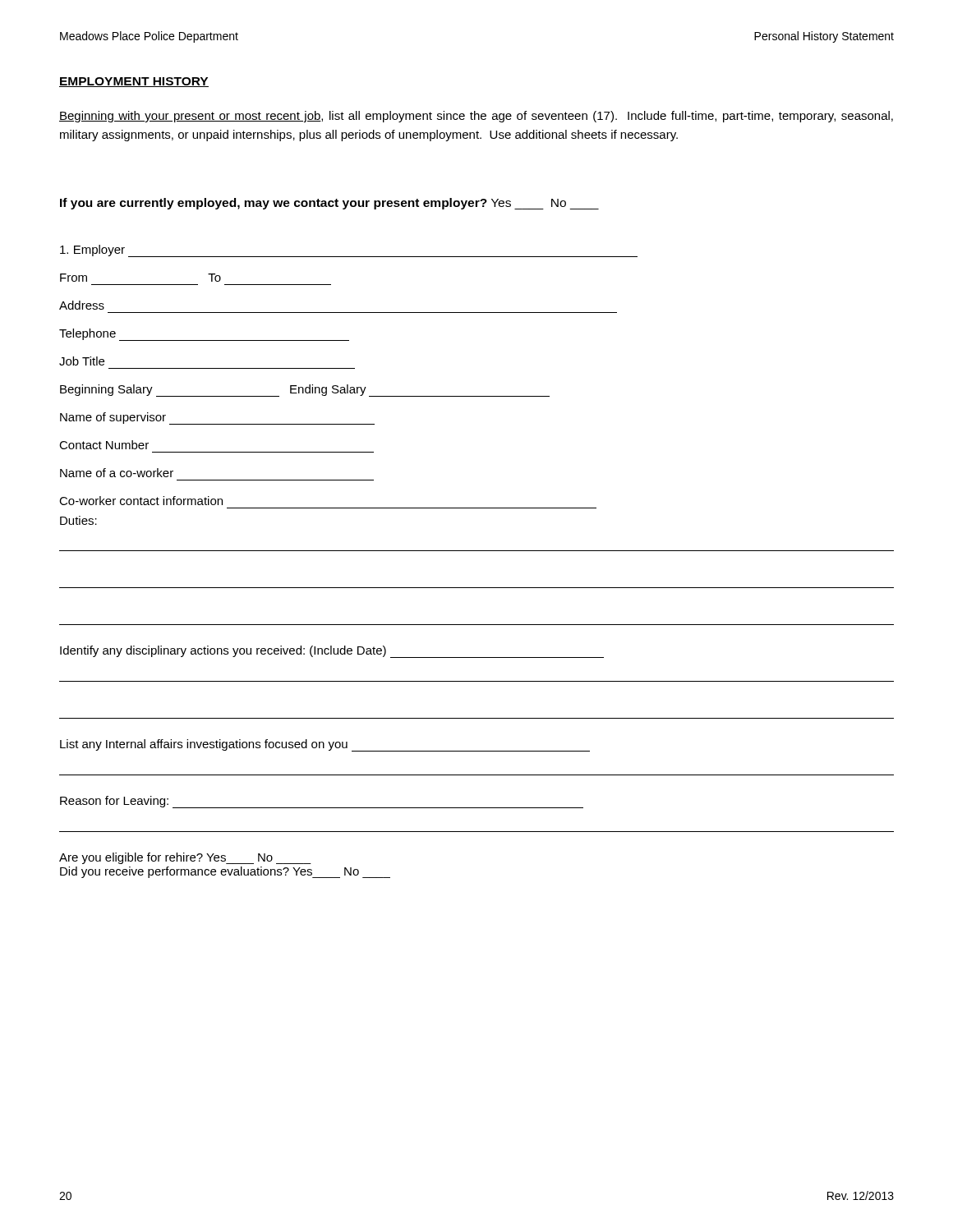This screenshot has height=1232, width=953.
Task: Locate the text block starting "Are you eligible for rehire? Yes____"
Action: (x=225, y=864)
